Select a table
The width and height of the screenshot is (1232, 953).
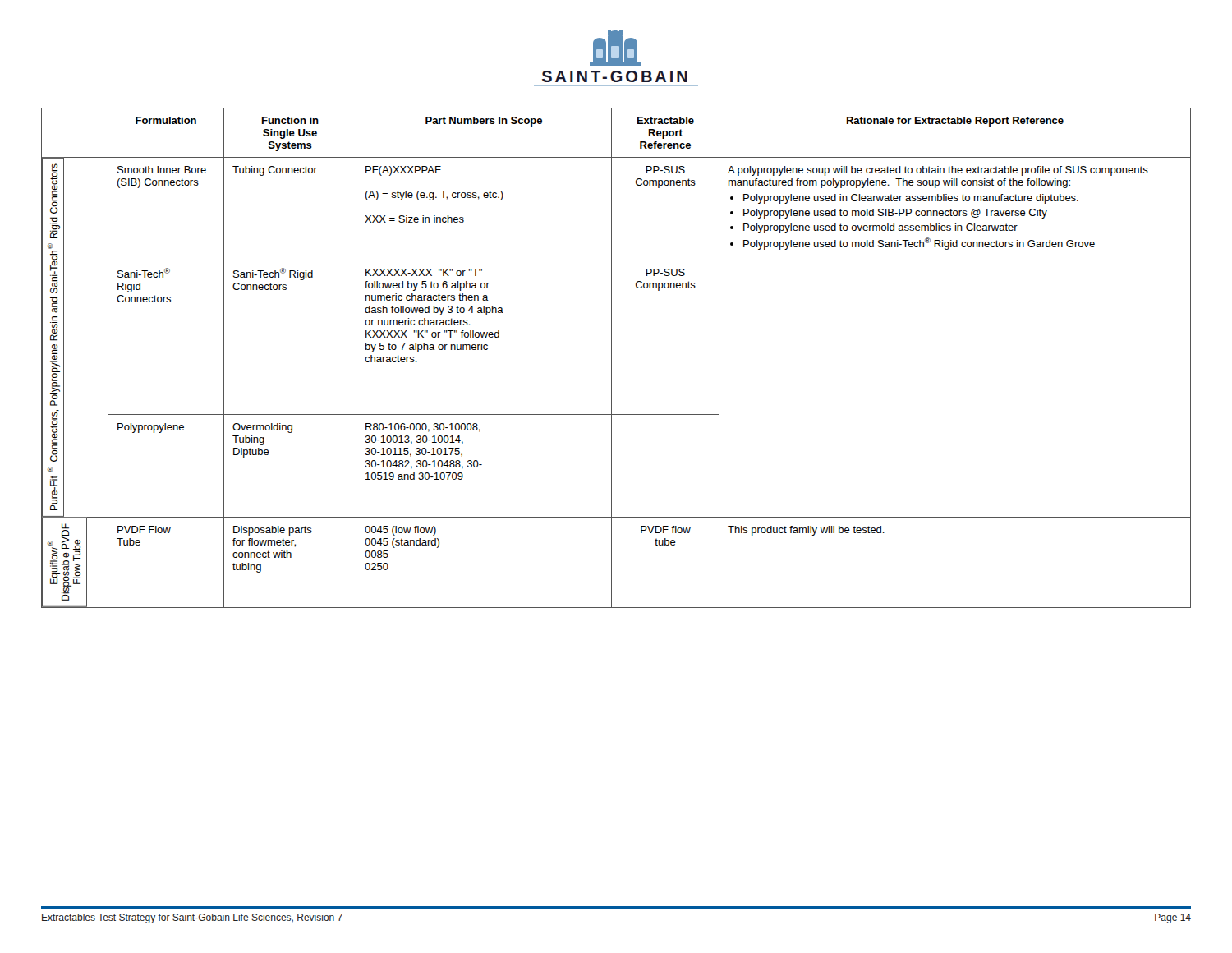616,358
